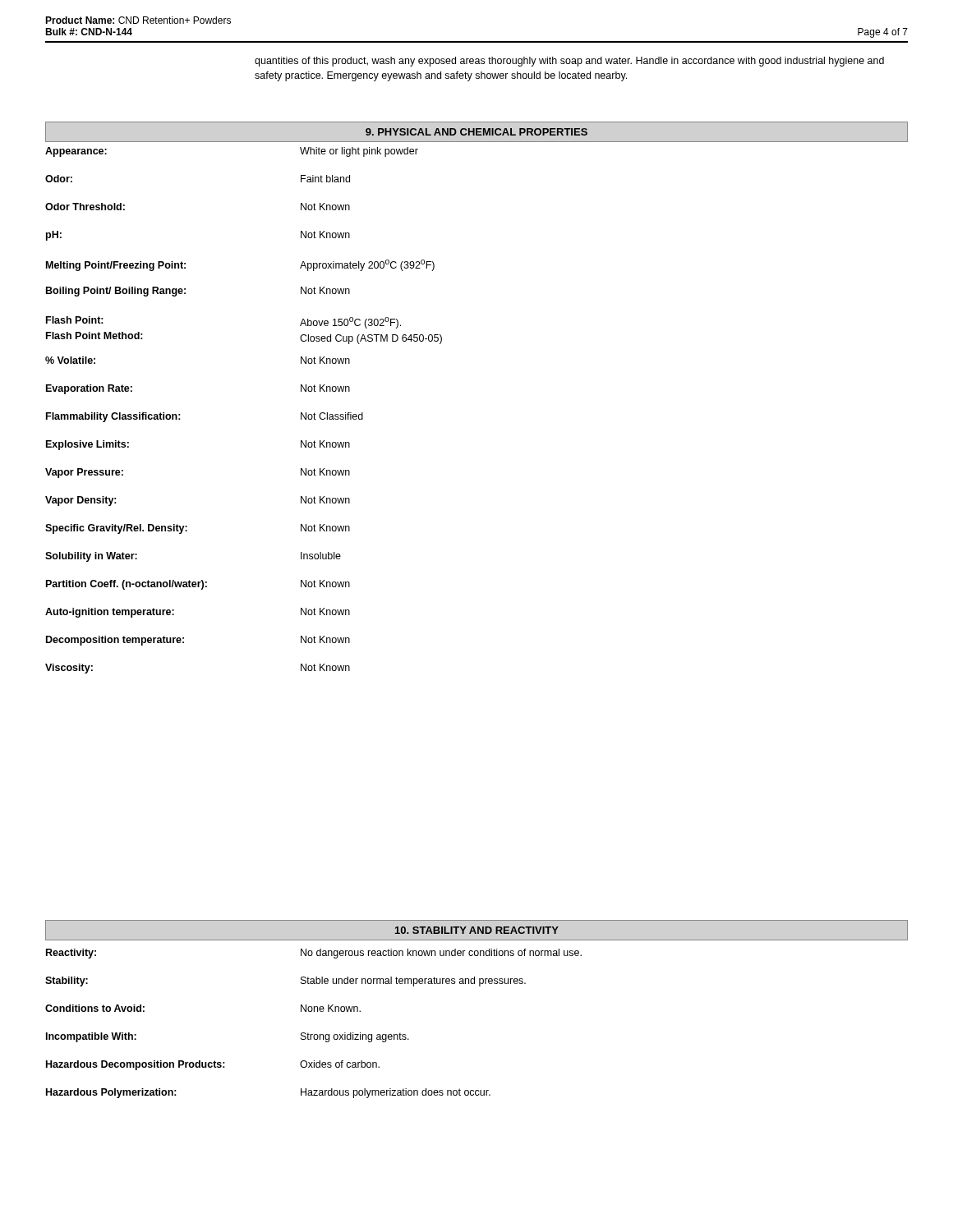Image resolution: width=953 pixels, height=1232 pixels.
Task: Find the list item that reads "Solubility in Water: Insoluble"
Action: (96, 556)
